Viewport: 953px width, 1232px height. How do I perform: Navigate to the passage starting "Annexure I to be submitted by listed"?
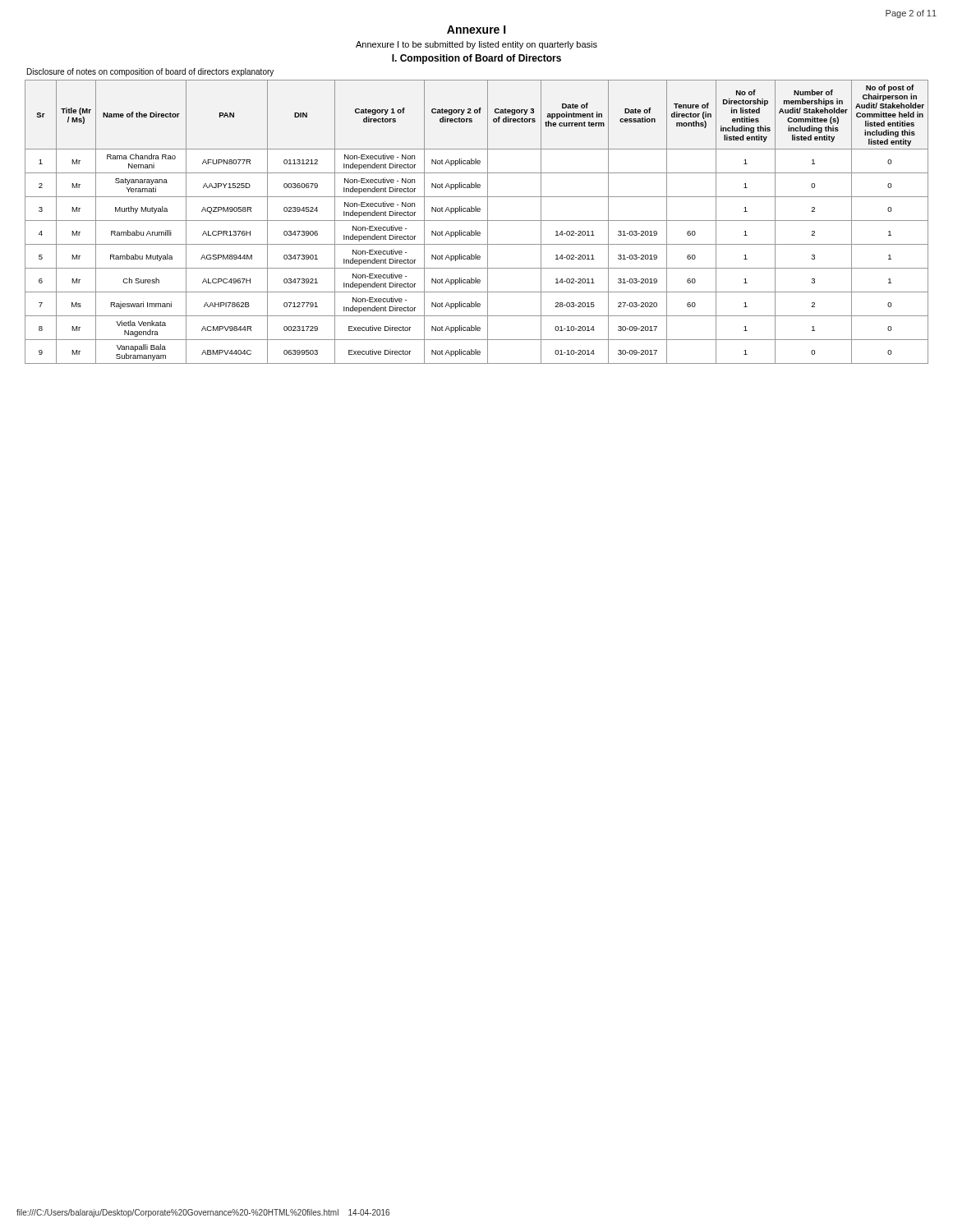coord(476,44)
